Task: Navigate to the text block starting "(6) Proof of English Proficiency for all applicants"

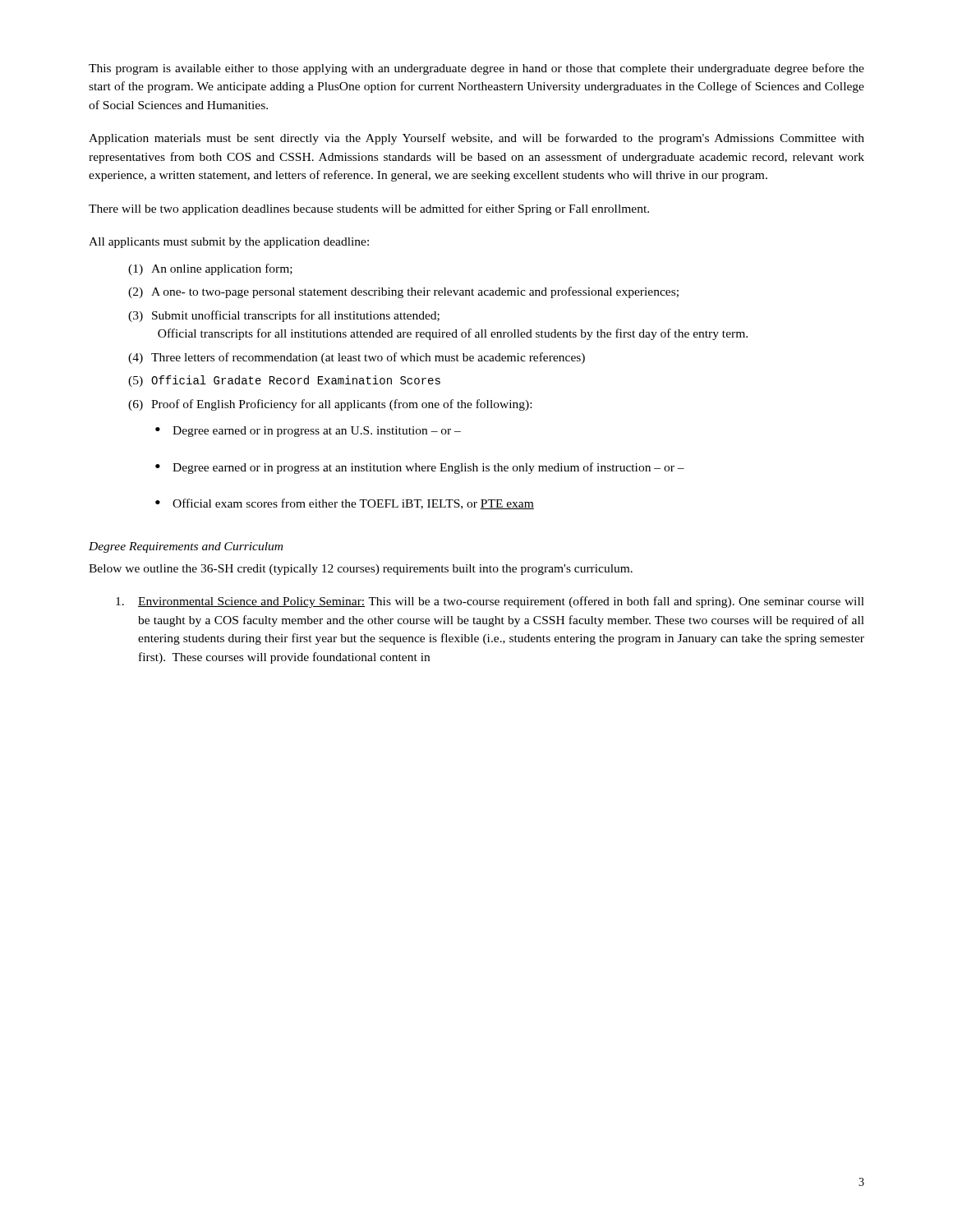Action: pos(496,404)
